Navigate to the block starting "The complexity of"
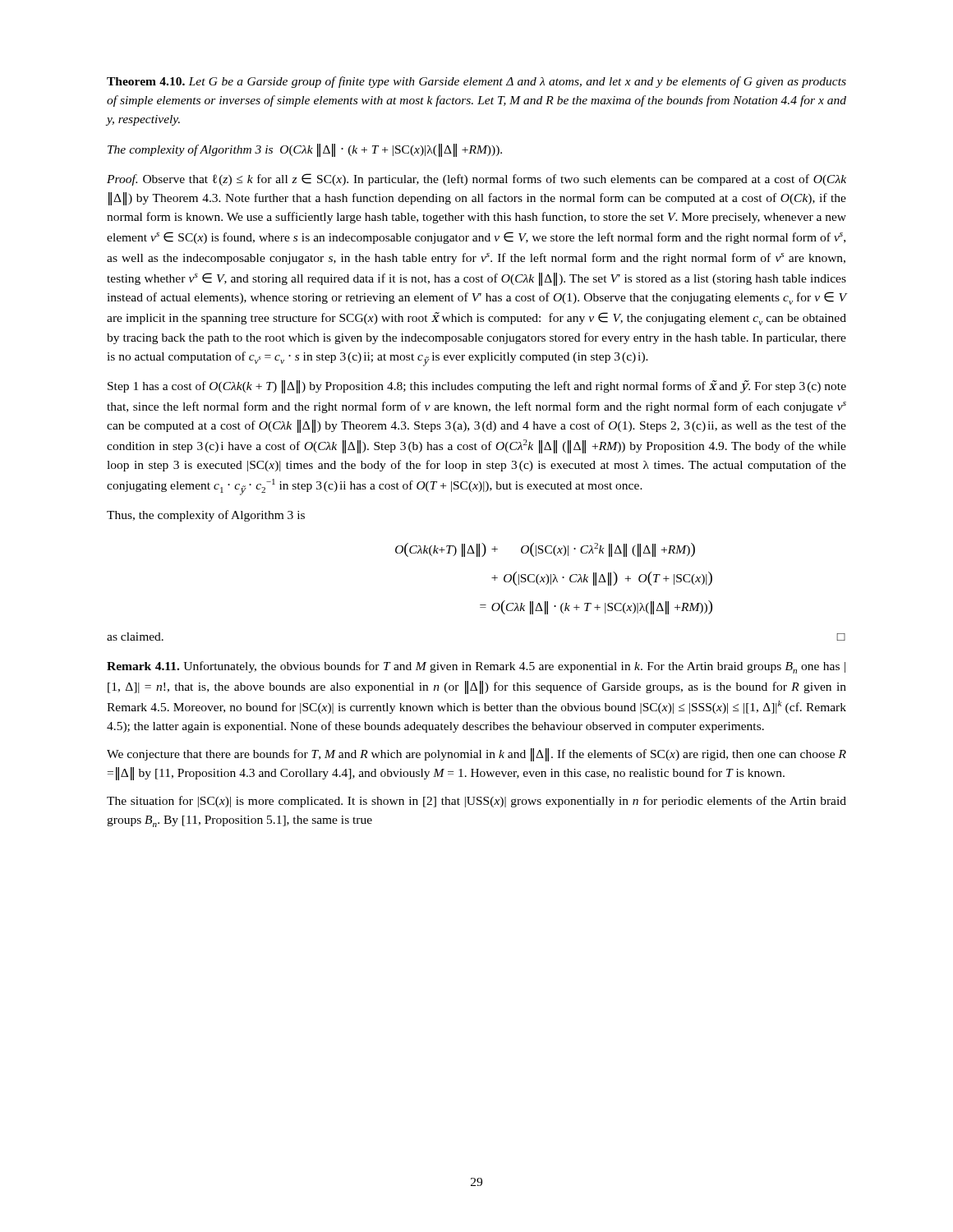 point(305,149)
